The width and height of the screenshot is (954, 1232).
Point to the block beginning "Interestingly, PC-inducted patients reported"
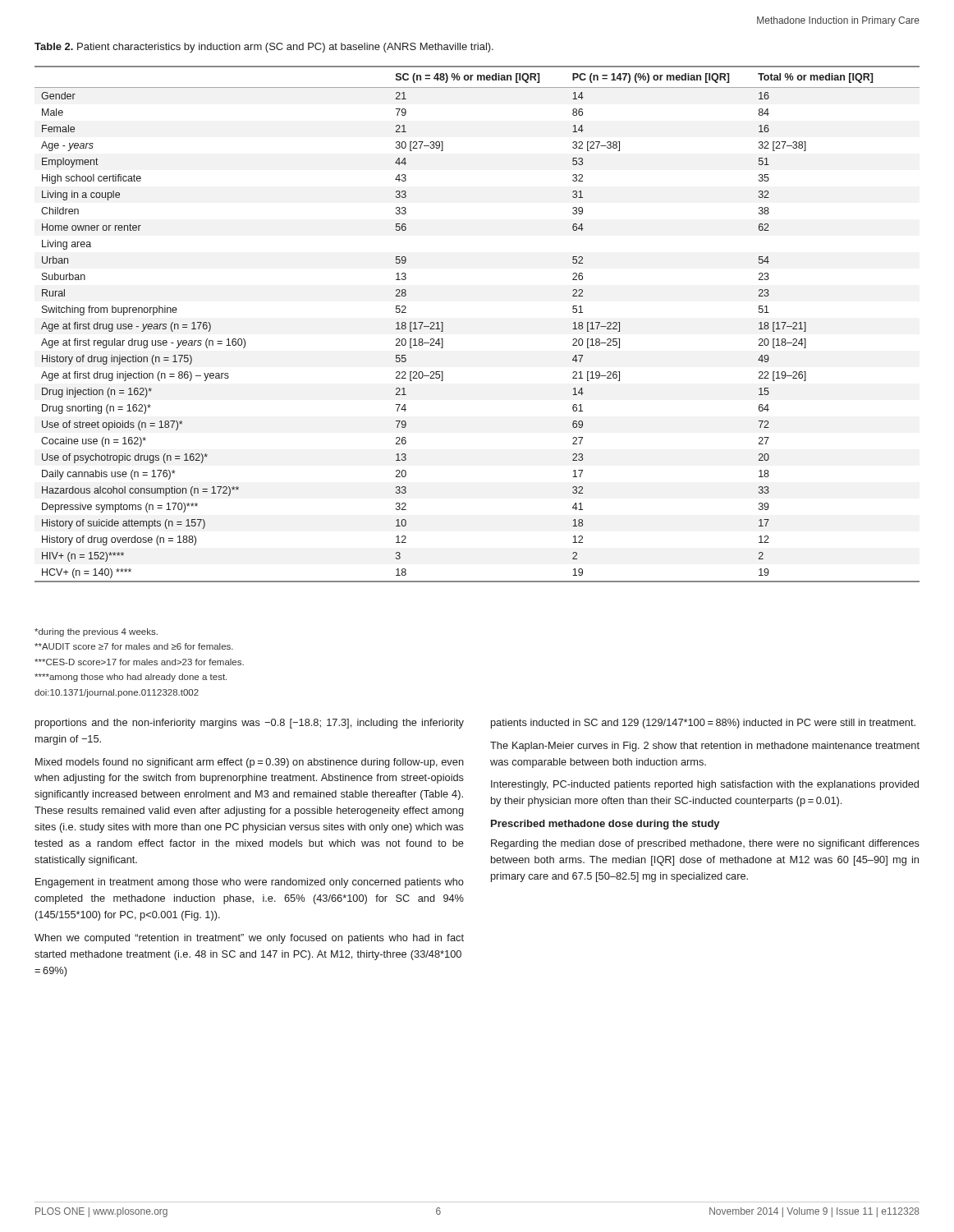(705, 793)
